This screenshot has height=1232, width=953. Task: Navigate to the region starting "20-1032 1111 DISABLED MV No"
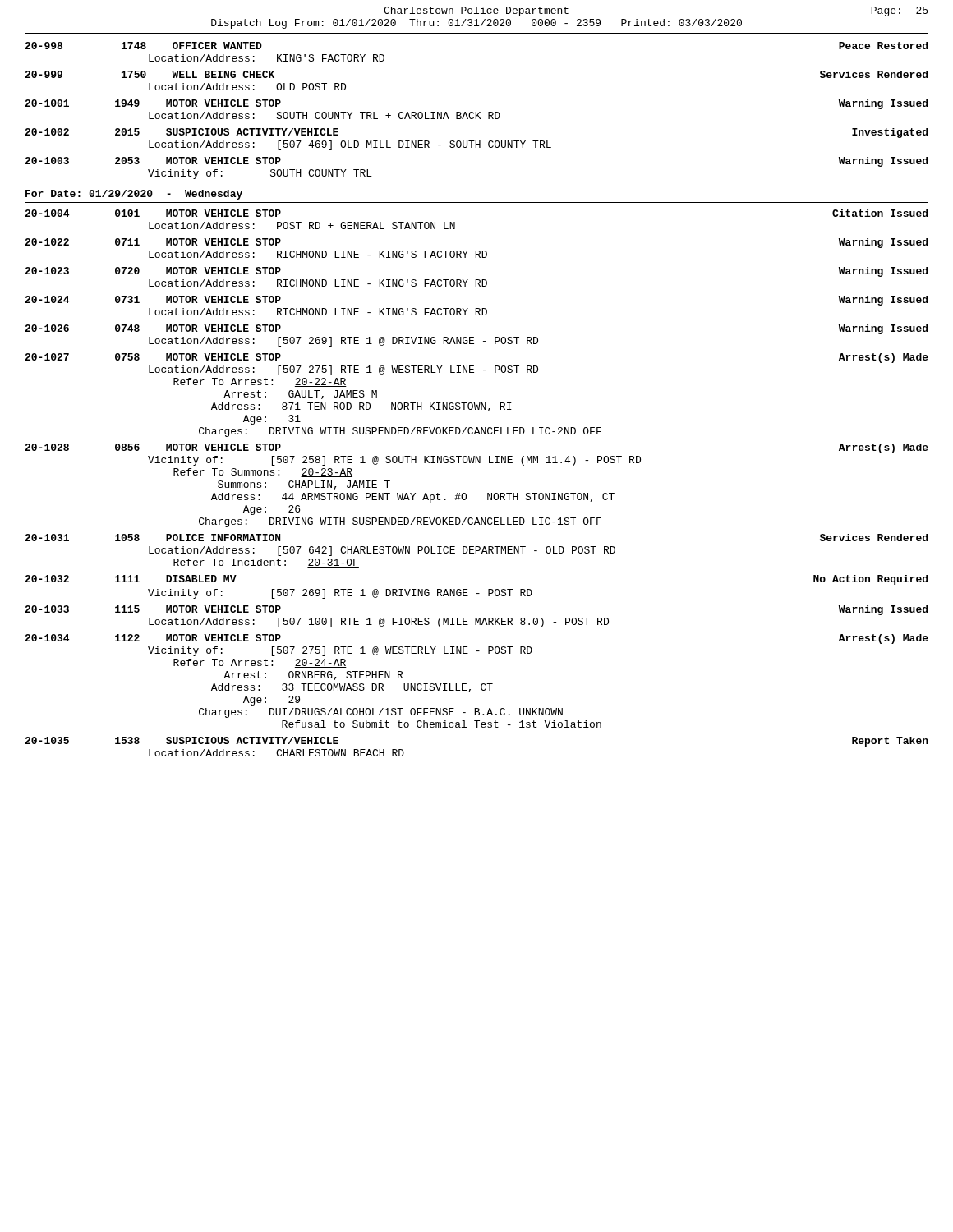click(476, 586)
